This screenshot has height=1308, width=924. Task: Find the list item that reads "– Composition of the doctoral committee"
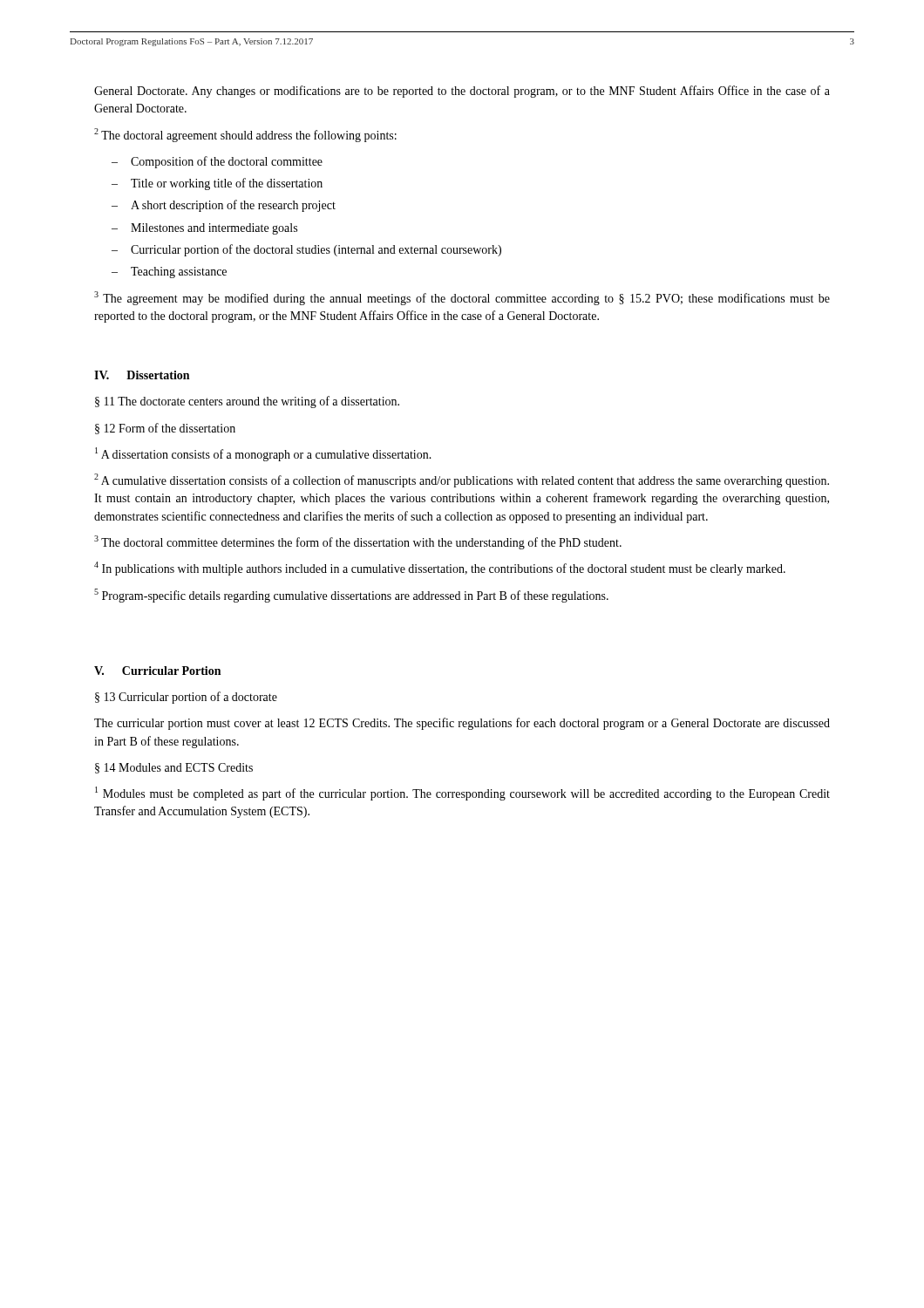click(217, 162)
